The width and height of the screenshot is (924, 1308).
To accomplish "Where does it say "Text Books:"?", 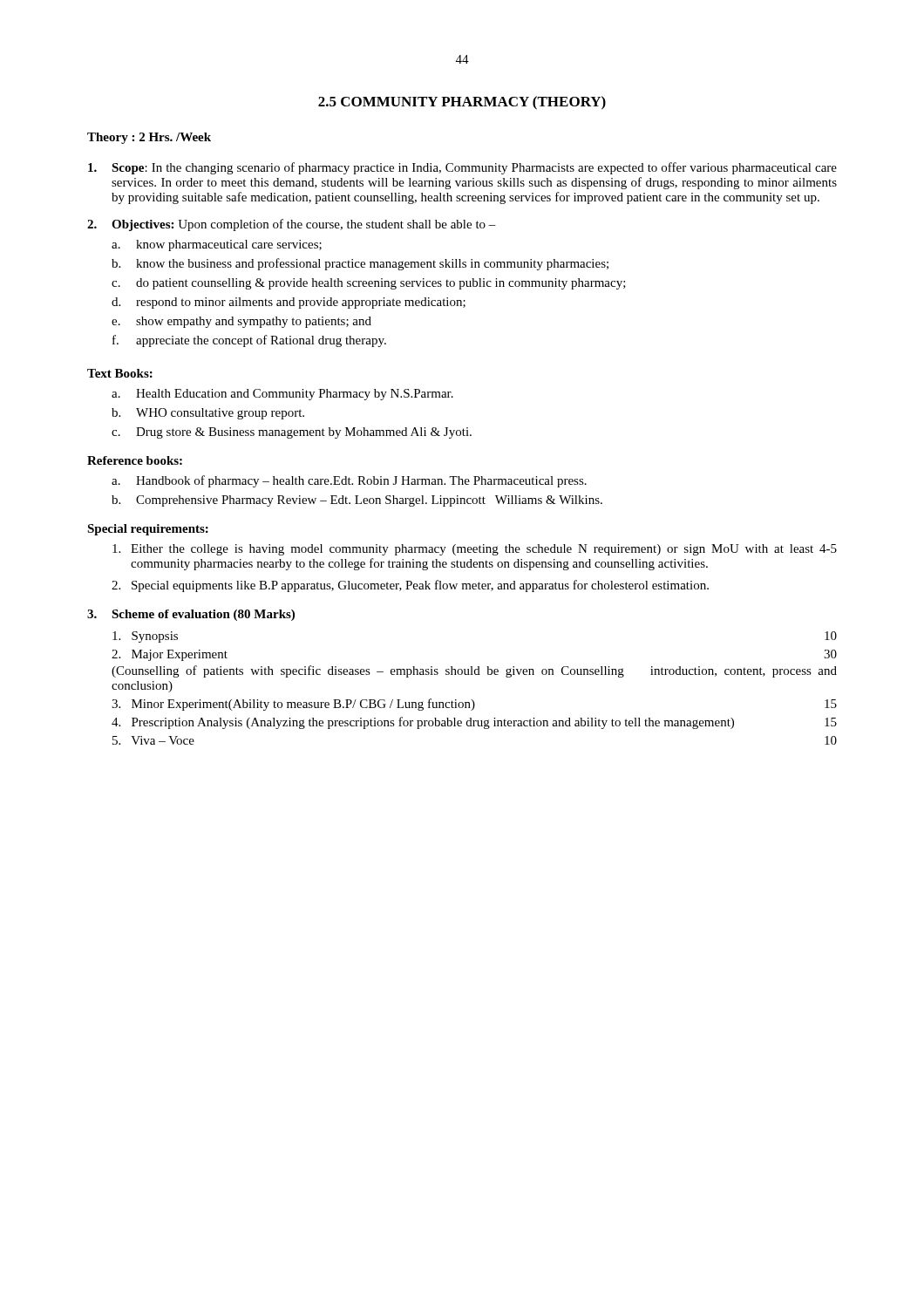I will click(x=120, y=373).
